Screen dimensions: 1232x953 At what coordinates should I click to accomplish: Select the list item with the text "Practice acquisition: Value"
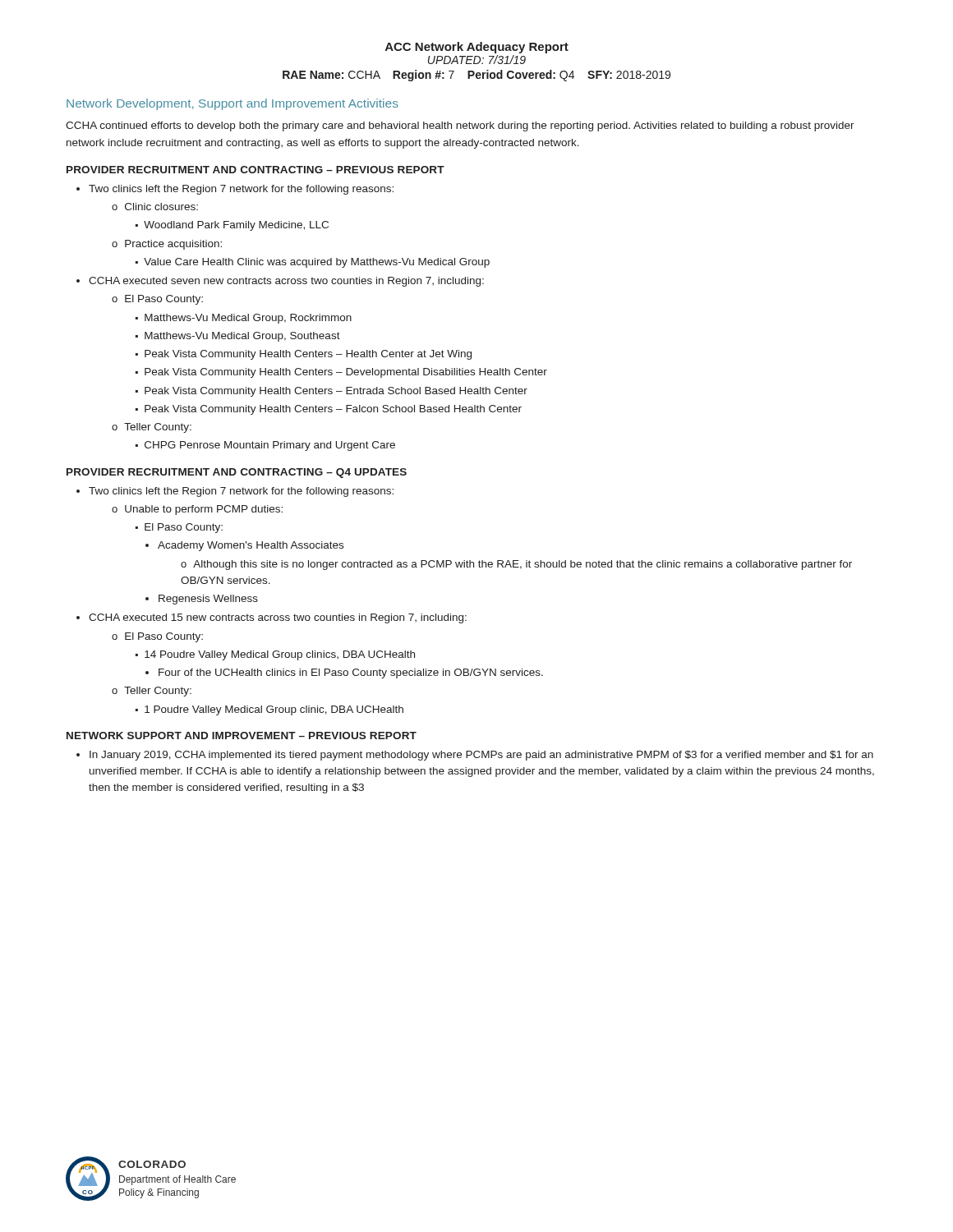click(x=167, y=245)
